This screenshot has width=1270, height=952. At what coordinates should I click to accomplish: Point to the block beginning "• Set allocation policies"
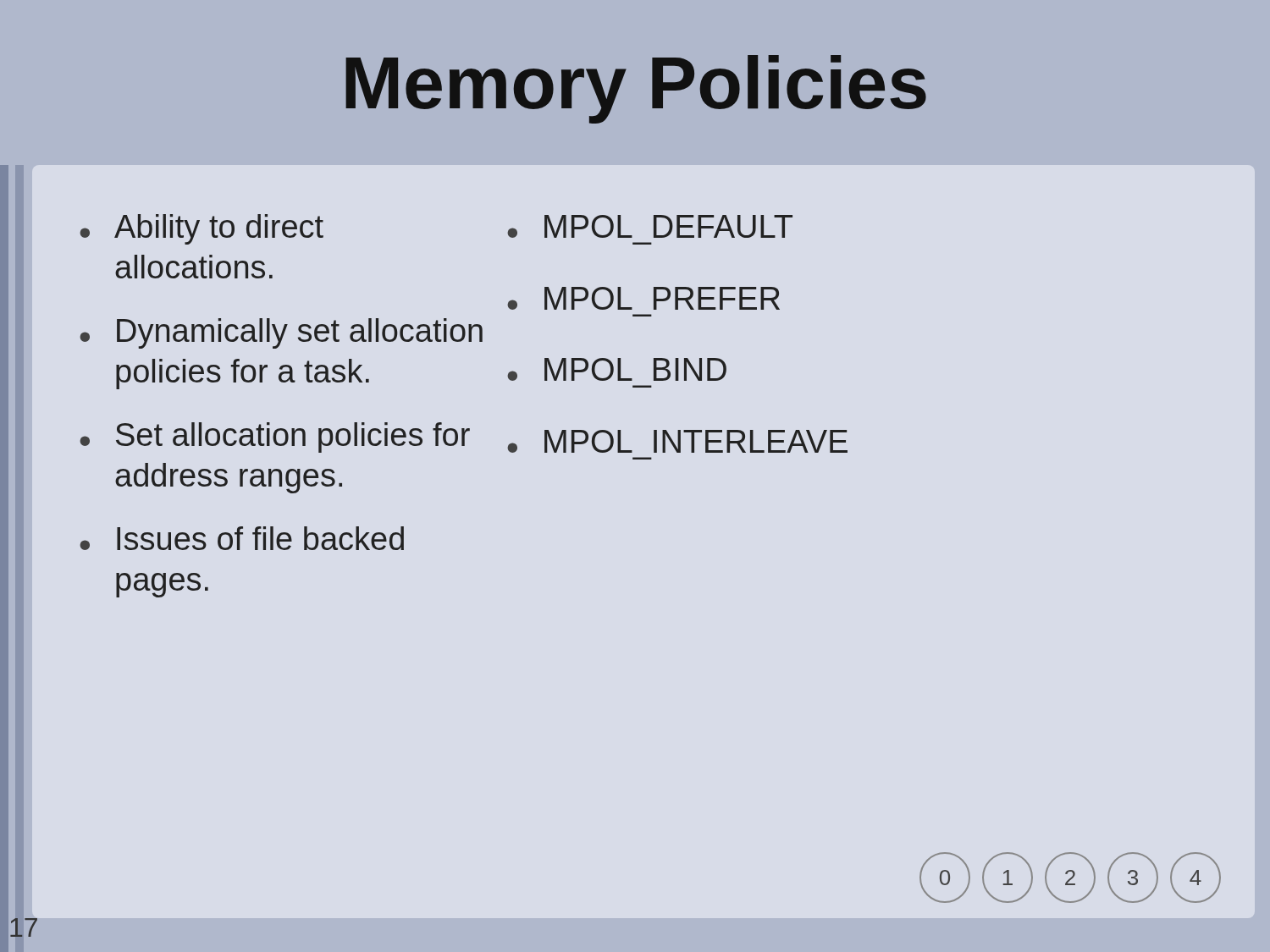[282, 456]
